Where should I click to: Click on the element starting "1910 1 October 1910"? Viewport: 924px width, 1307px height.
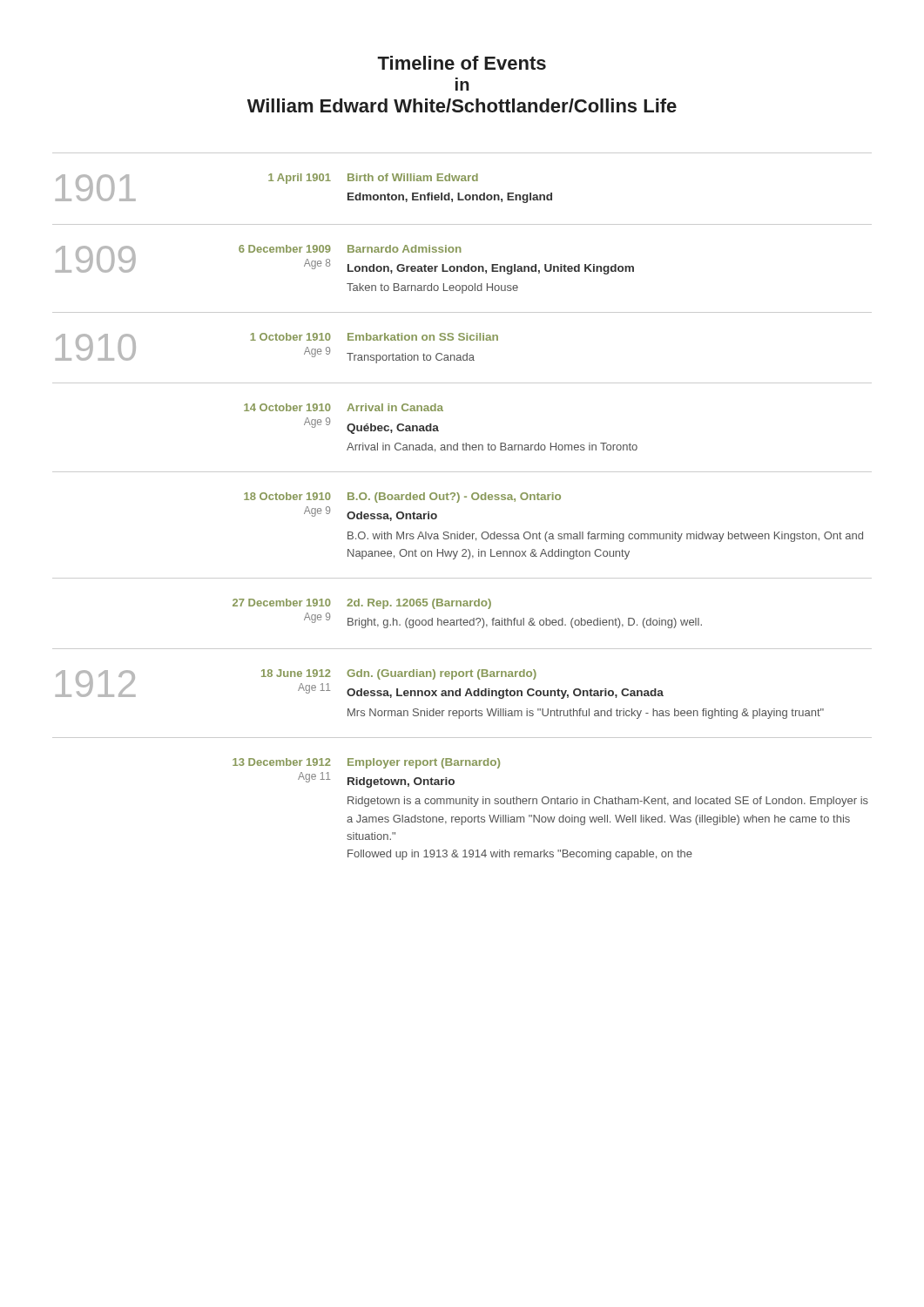[x=462, y=347]
